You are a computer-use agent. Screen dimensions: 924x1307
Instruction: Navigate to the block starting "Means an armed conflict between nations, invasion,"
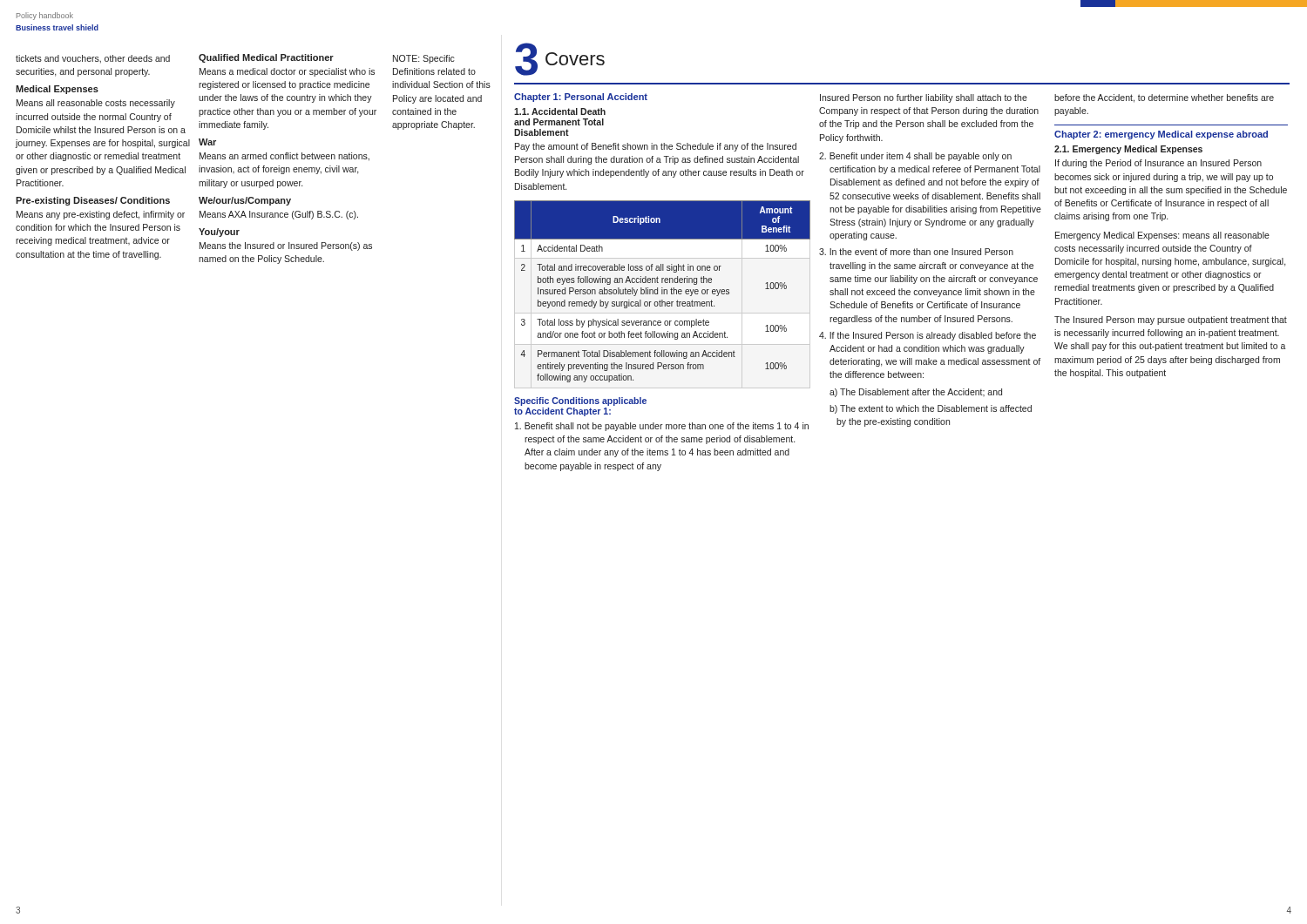[x=284, y=169]
